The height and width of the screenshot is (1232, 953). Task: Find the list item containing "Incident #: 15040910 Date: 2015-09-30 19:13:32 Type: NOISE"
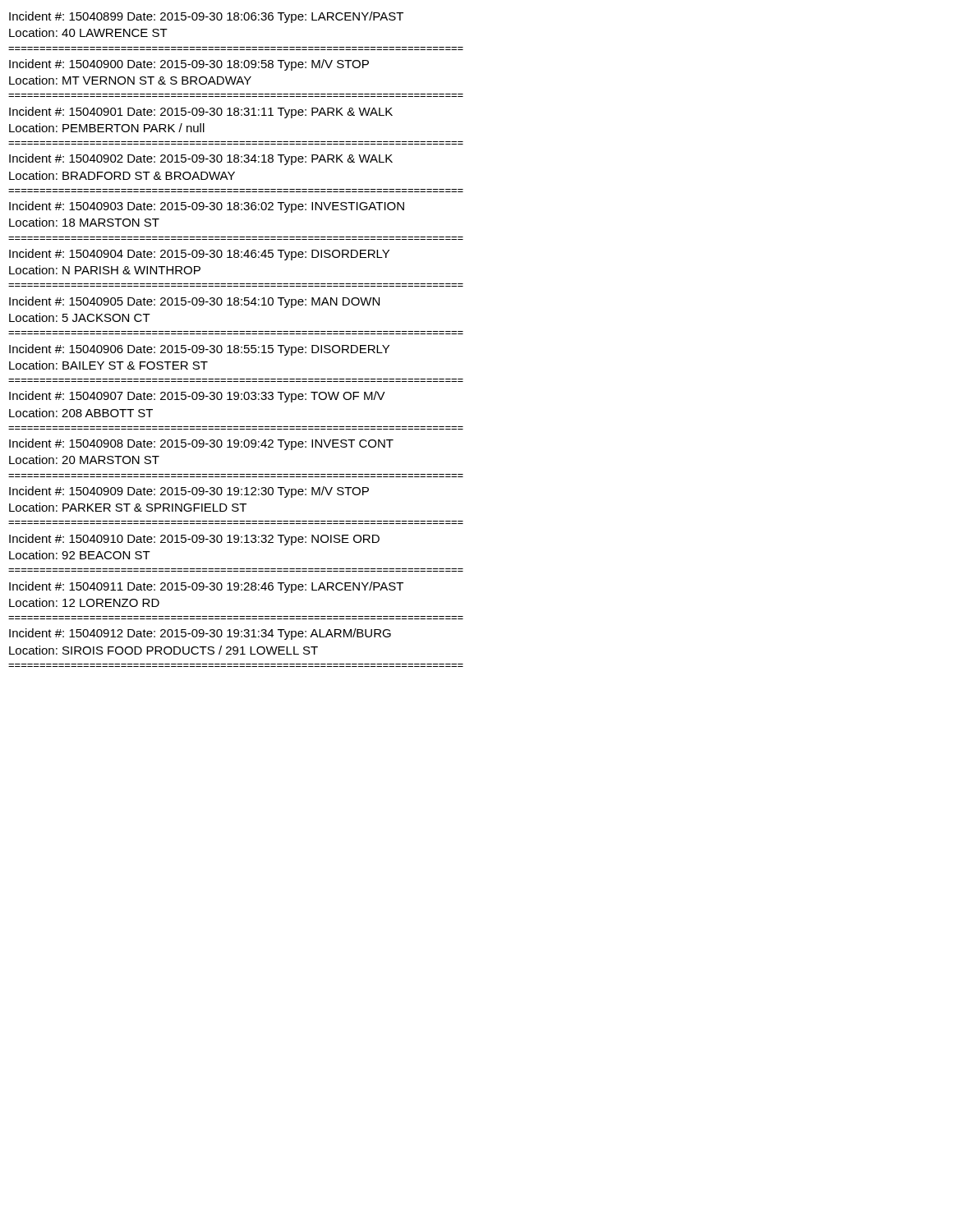[x=194, y=540]
